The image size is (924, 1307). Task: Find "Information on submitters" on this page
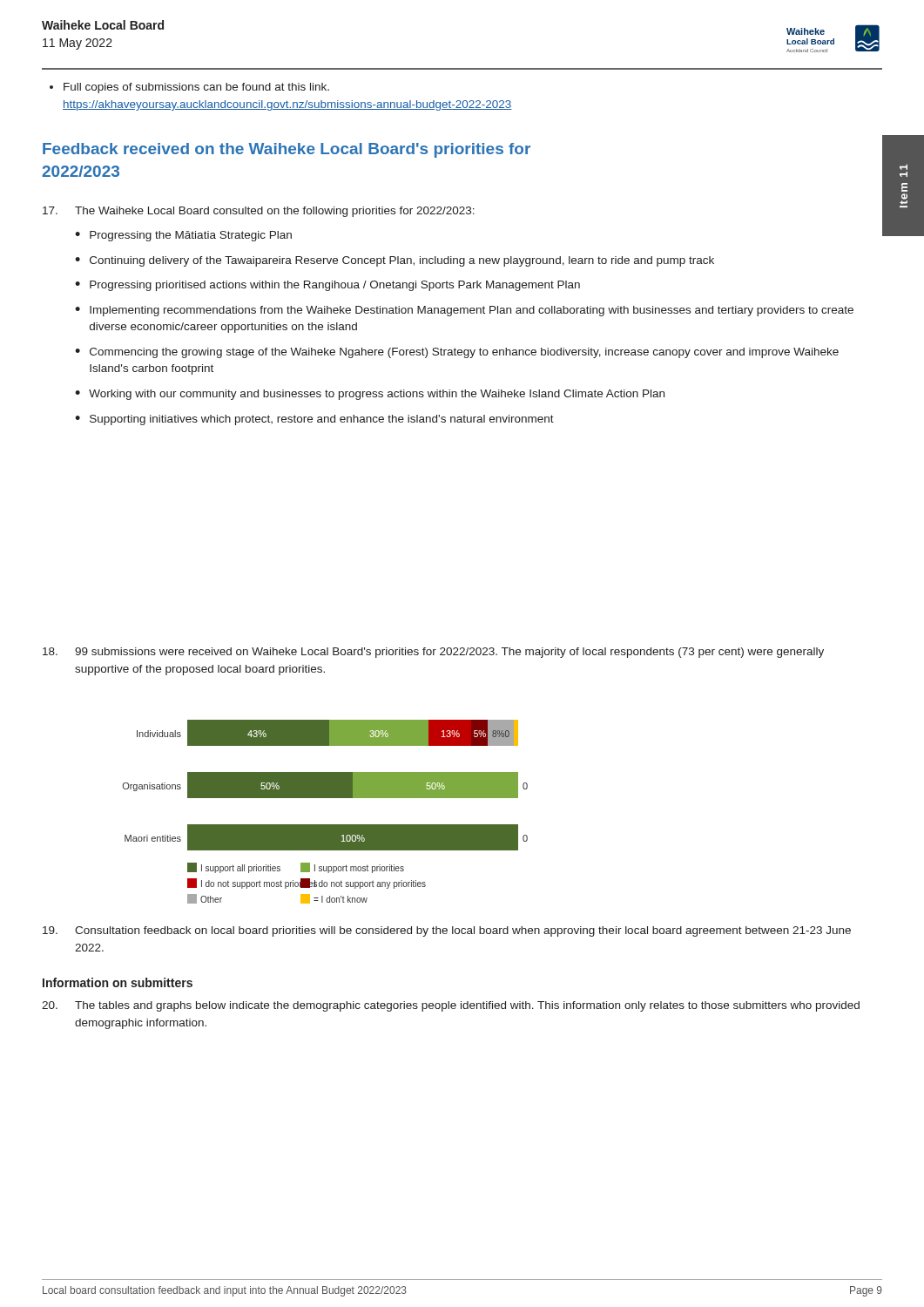118,982
